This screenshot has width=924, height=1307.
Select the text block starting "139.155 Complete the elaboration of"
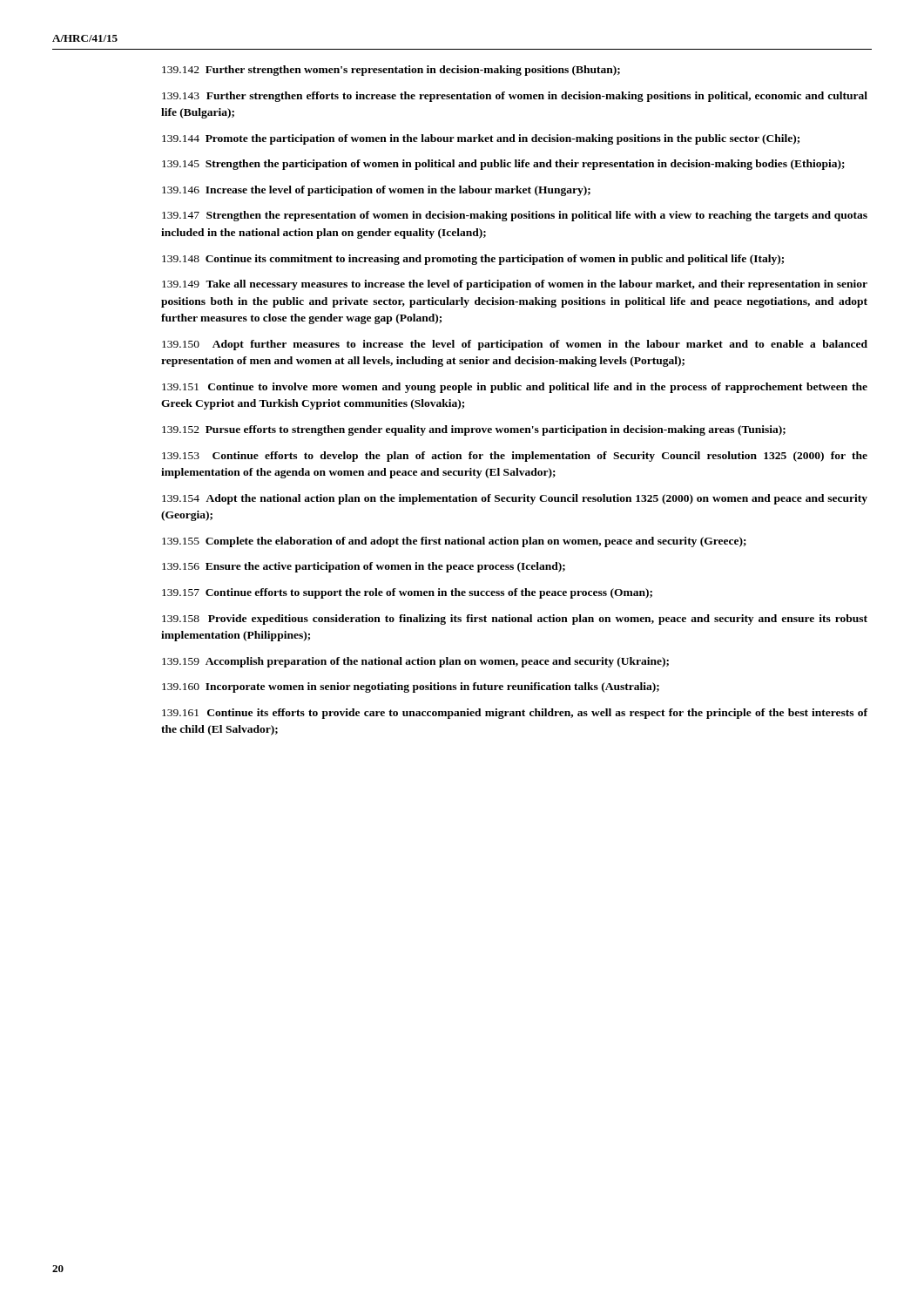(454, 540)
